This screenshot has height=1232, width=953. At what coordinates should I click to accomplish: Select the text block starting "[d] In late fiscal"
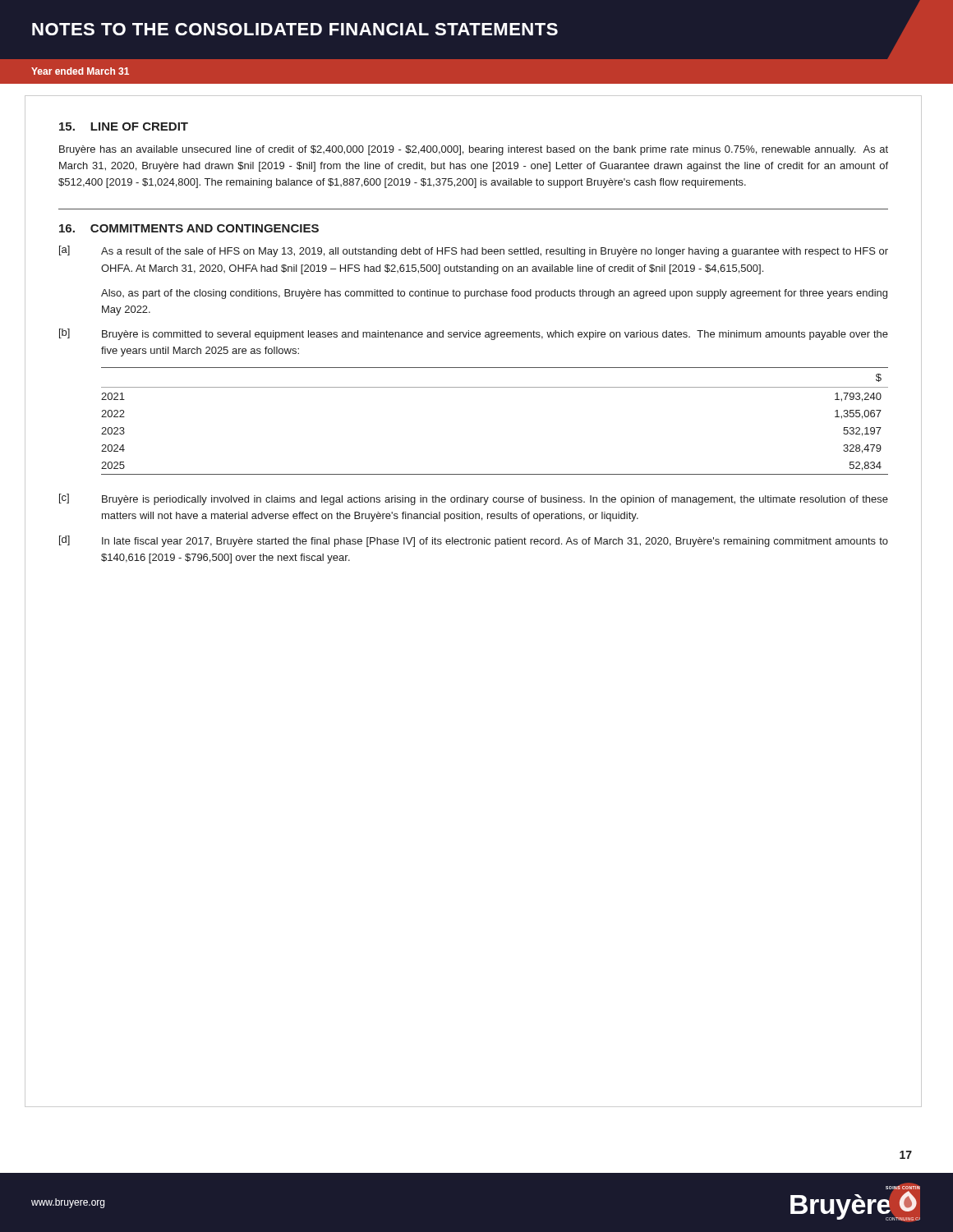click(473, 549)
